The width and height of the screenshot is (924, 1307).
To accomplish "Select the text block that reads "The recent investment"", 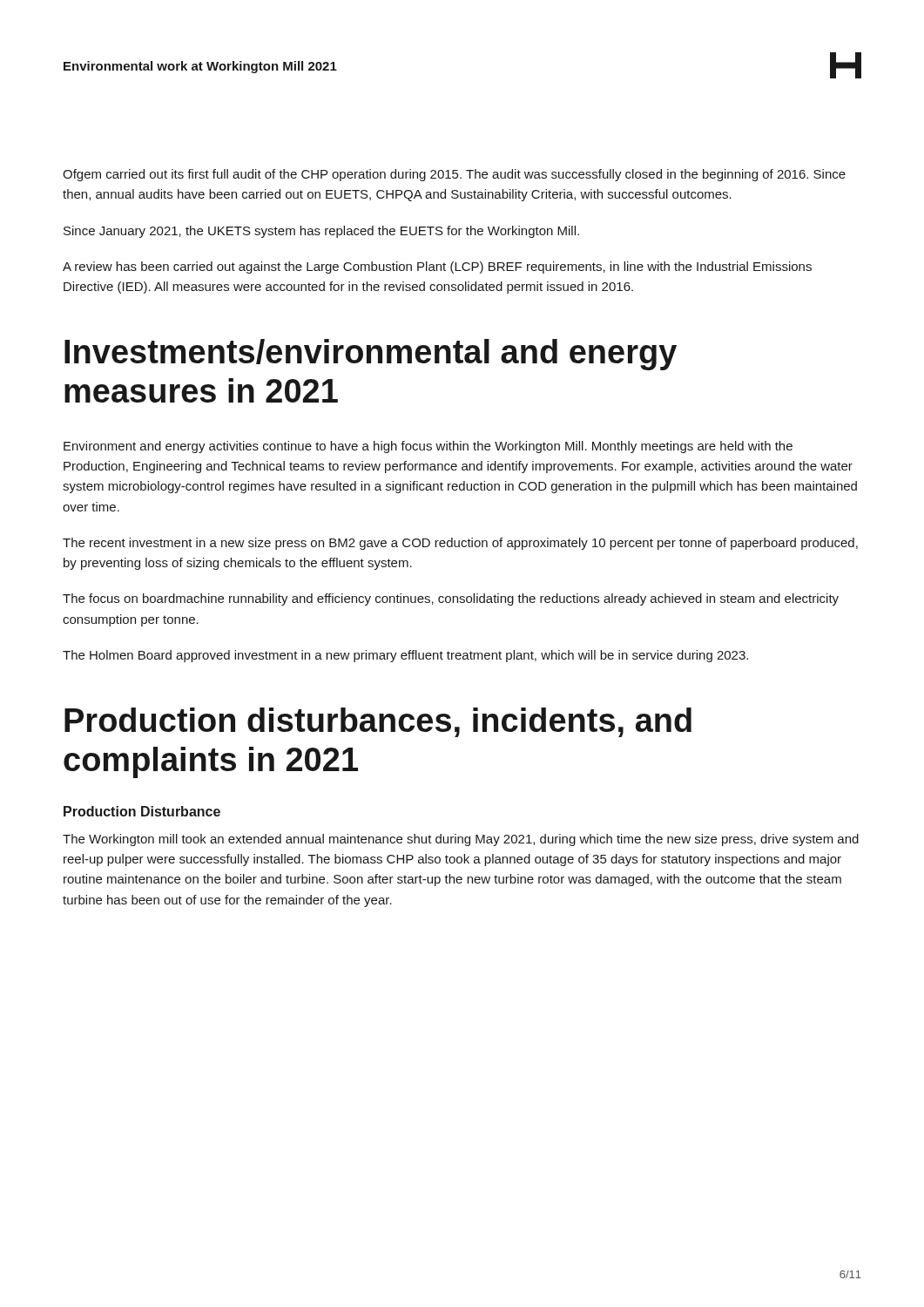I will [461, 552].
